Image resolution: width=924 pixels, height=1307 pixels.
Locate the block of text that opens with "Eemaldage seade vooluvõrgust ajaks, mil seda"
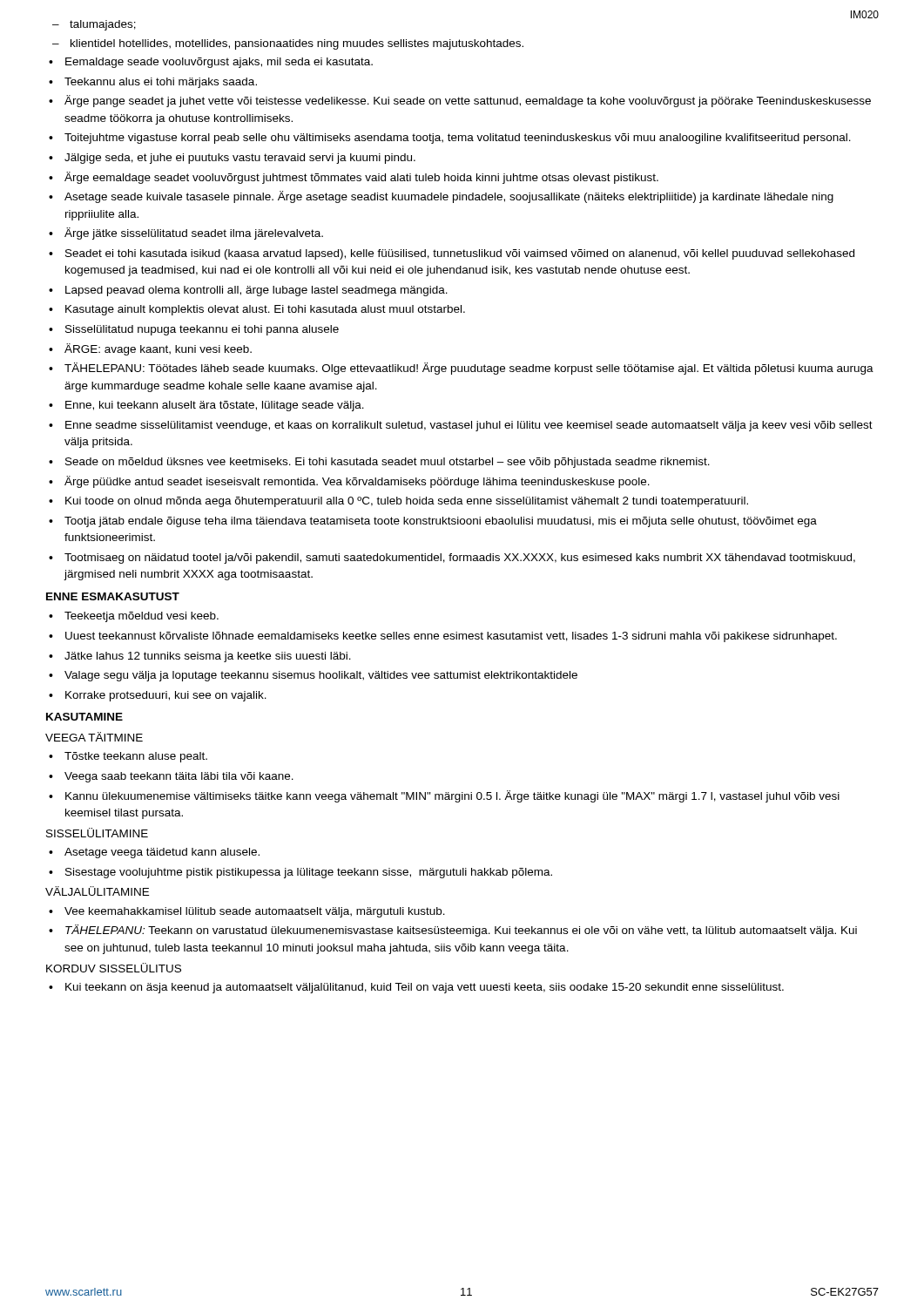(x=211, y=63)
